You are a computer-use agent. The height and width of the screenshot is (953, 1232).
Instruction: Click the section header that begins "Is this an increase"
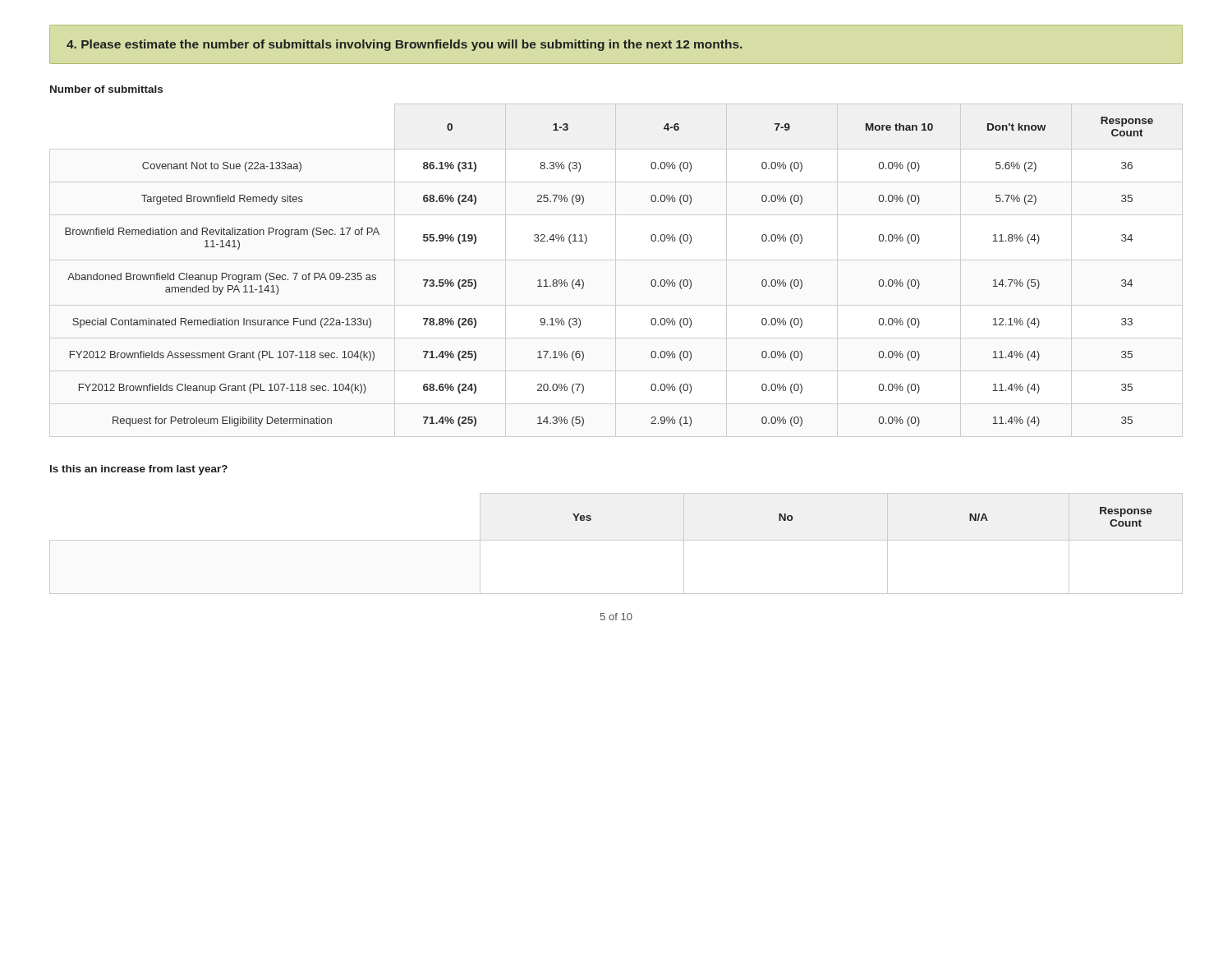[x=139, y=469]
